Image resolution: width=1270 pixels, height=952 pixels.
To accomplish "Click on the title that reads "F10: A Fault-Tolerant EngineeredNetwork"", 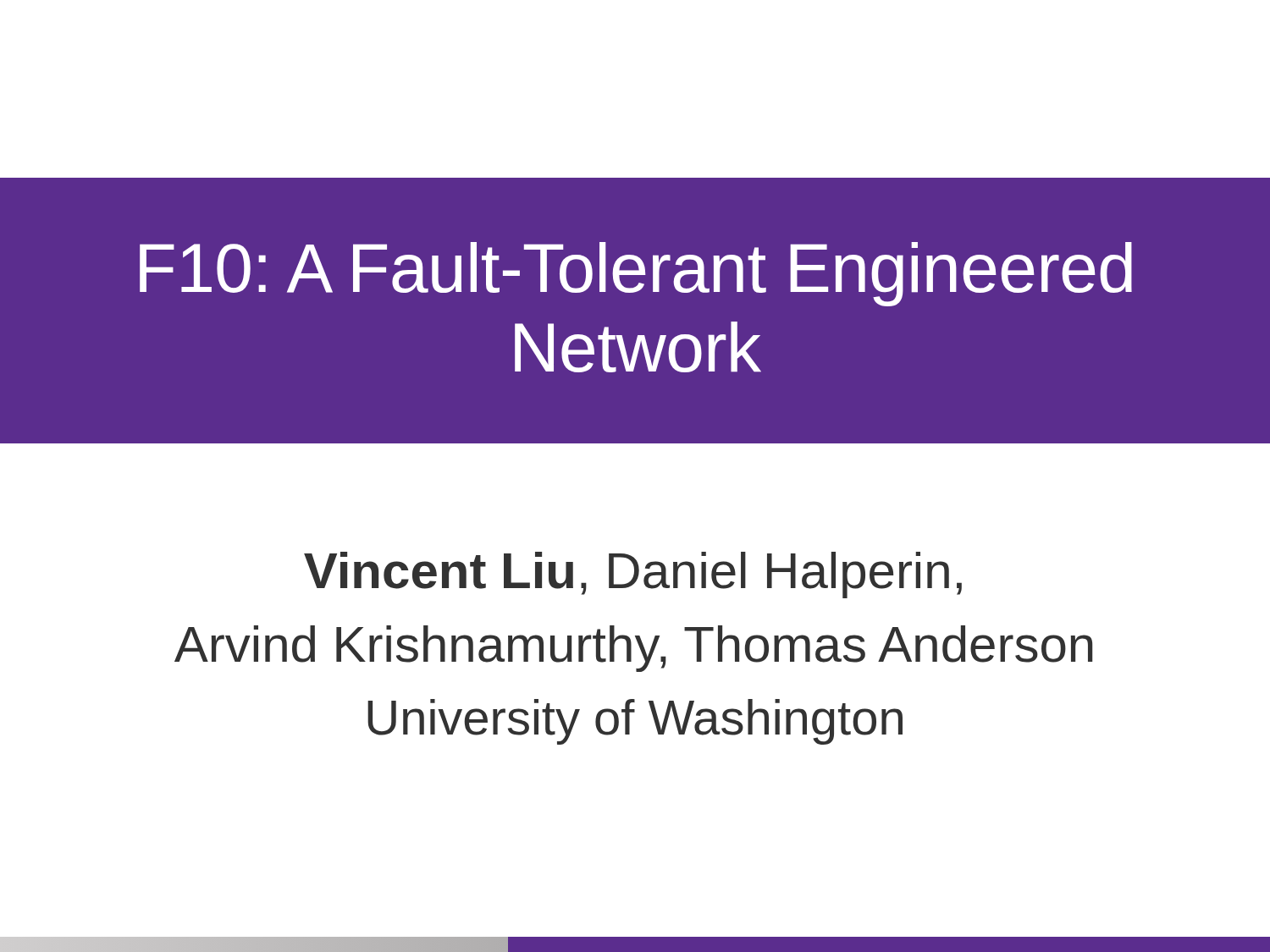I will click(635, 308).
